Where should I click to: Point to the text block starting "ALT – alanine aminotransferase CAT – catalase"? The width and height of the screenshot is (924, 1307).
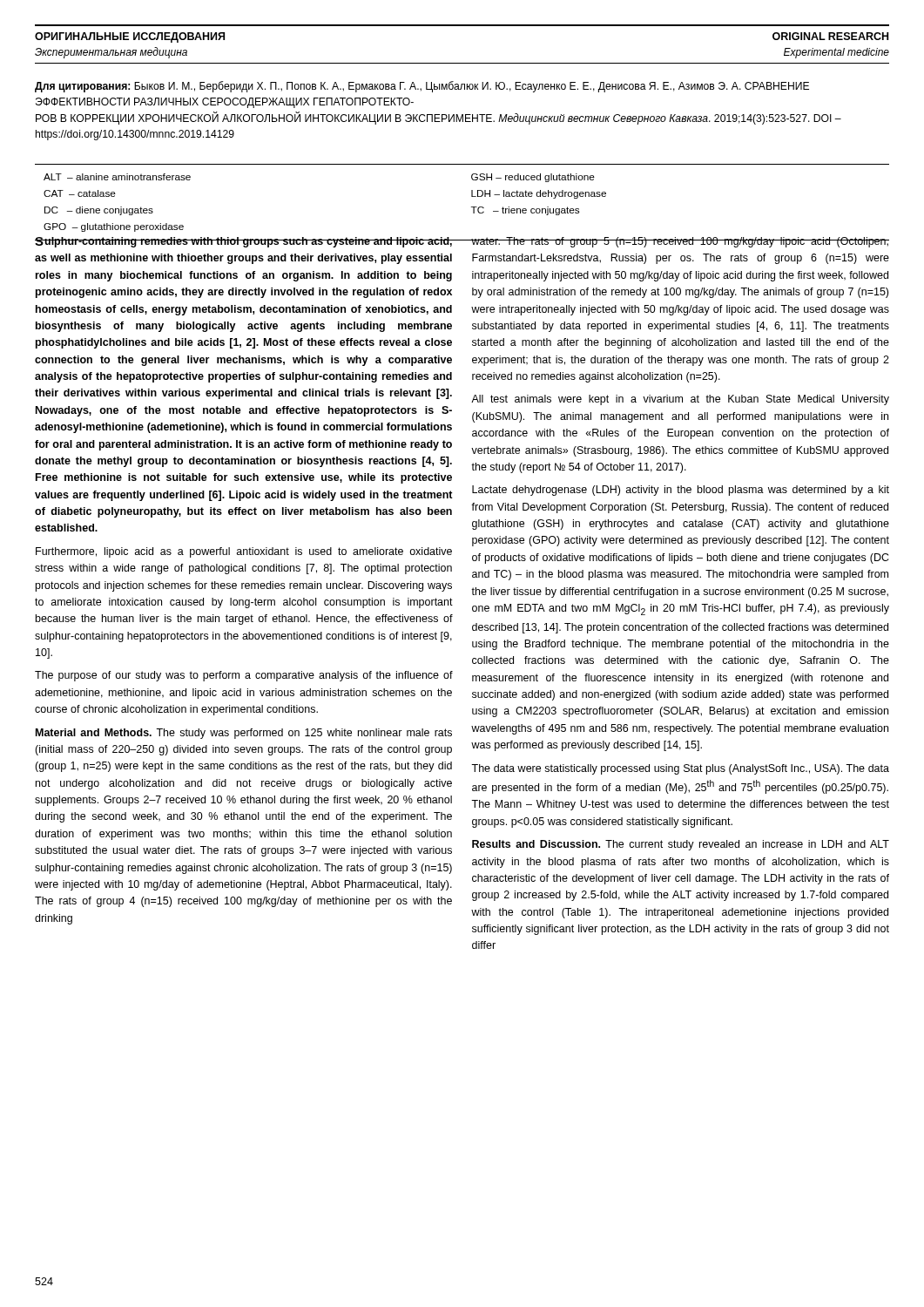tap(117, 202)
